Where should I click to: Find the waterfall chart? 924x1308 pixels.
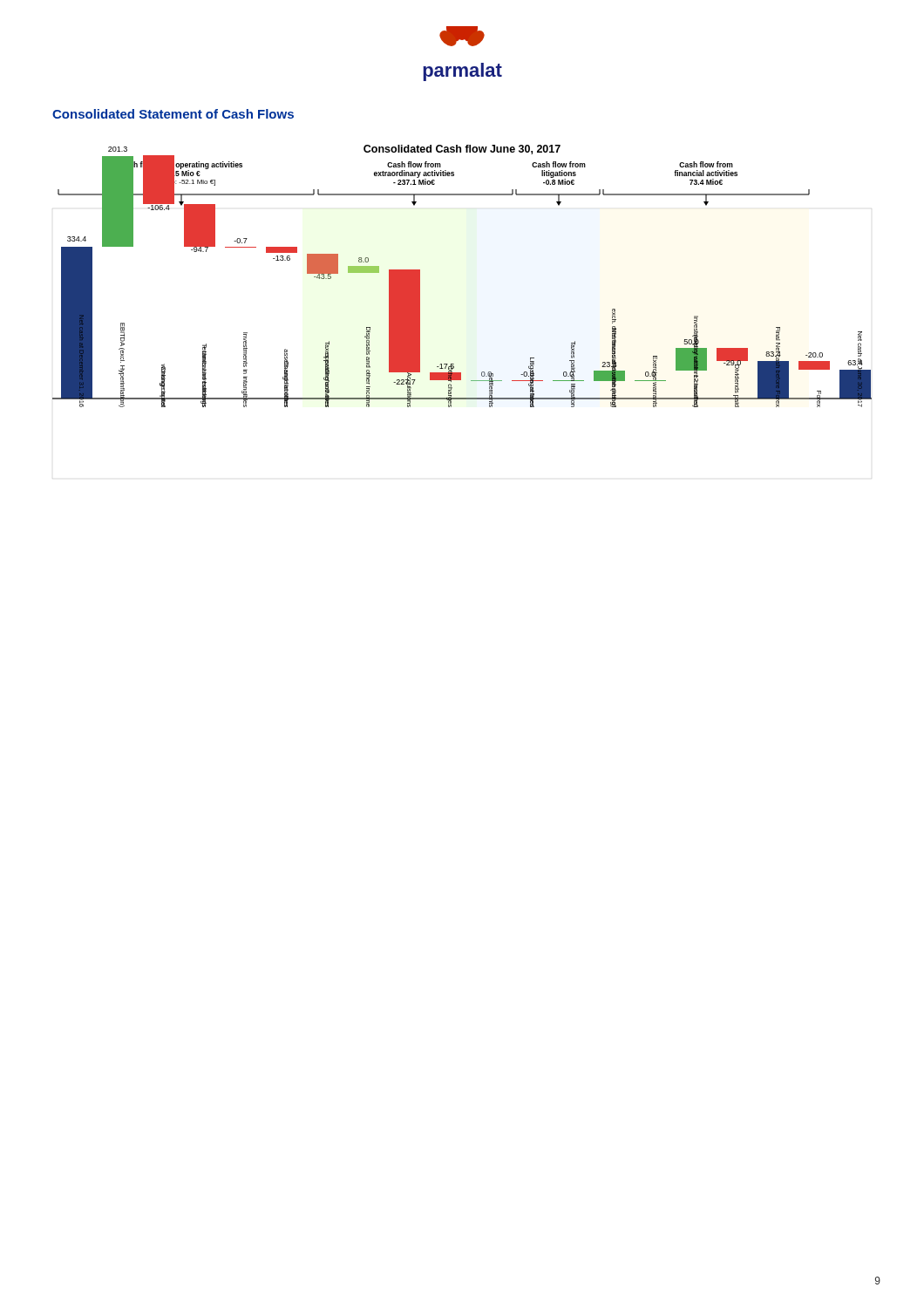pos(462,351)
